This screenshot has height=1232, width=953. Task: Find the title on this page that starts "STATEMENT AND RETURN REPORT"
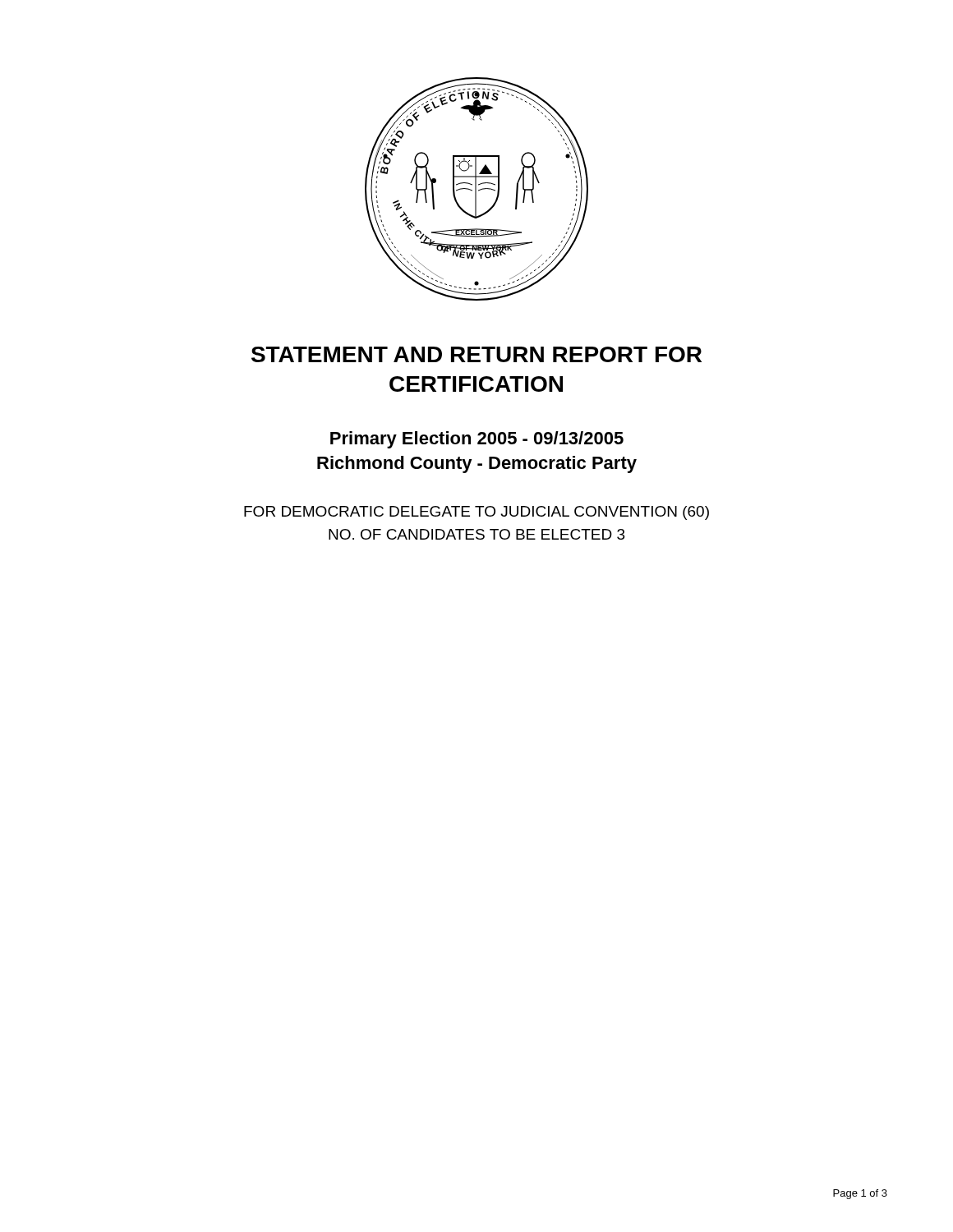click(476, 370)
